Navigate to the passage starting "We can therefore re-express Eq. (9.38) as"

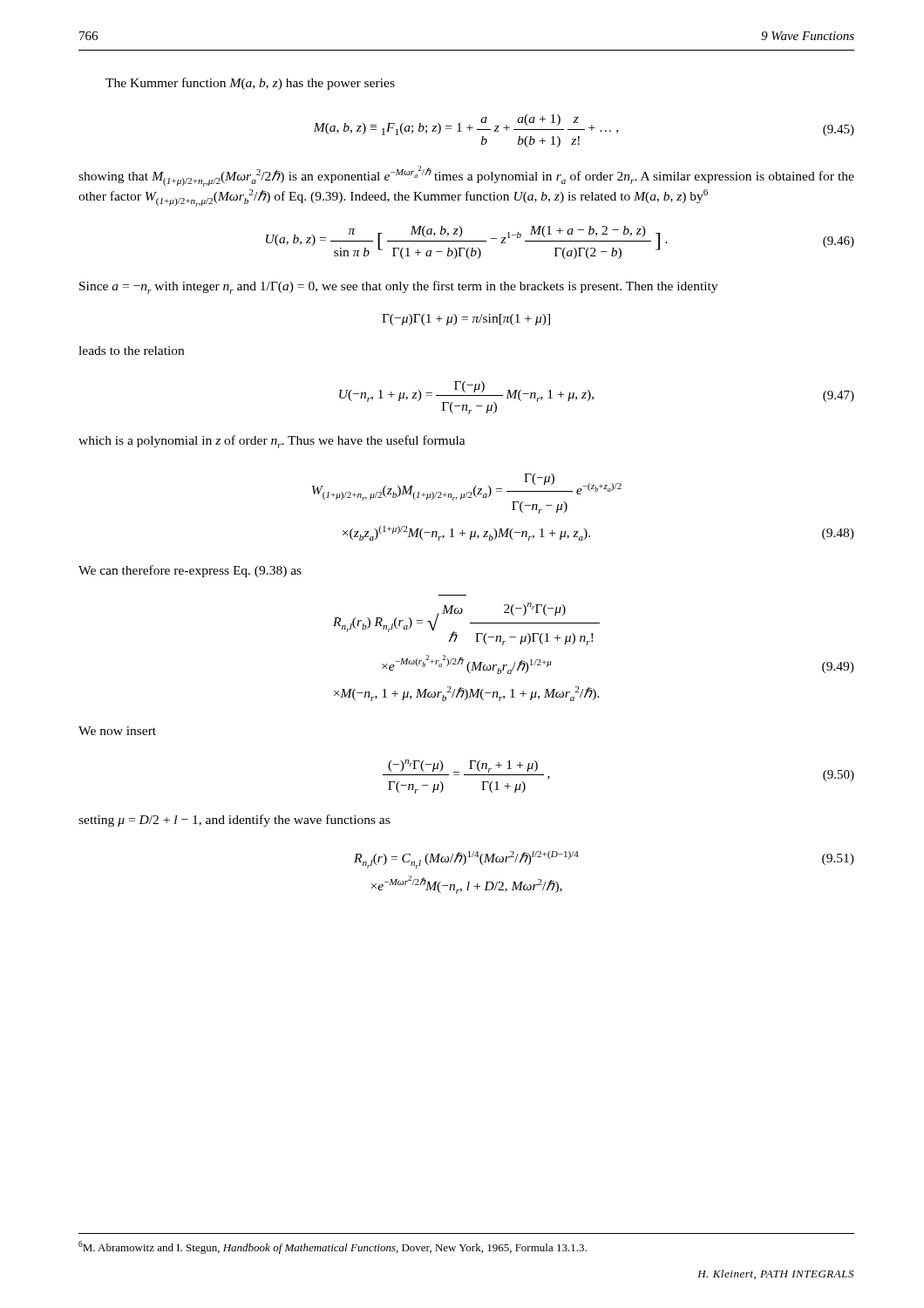coord(190,570)
